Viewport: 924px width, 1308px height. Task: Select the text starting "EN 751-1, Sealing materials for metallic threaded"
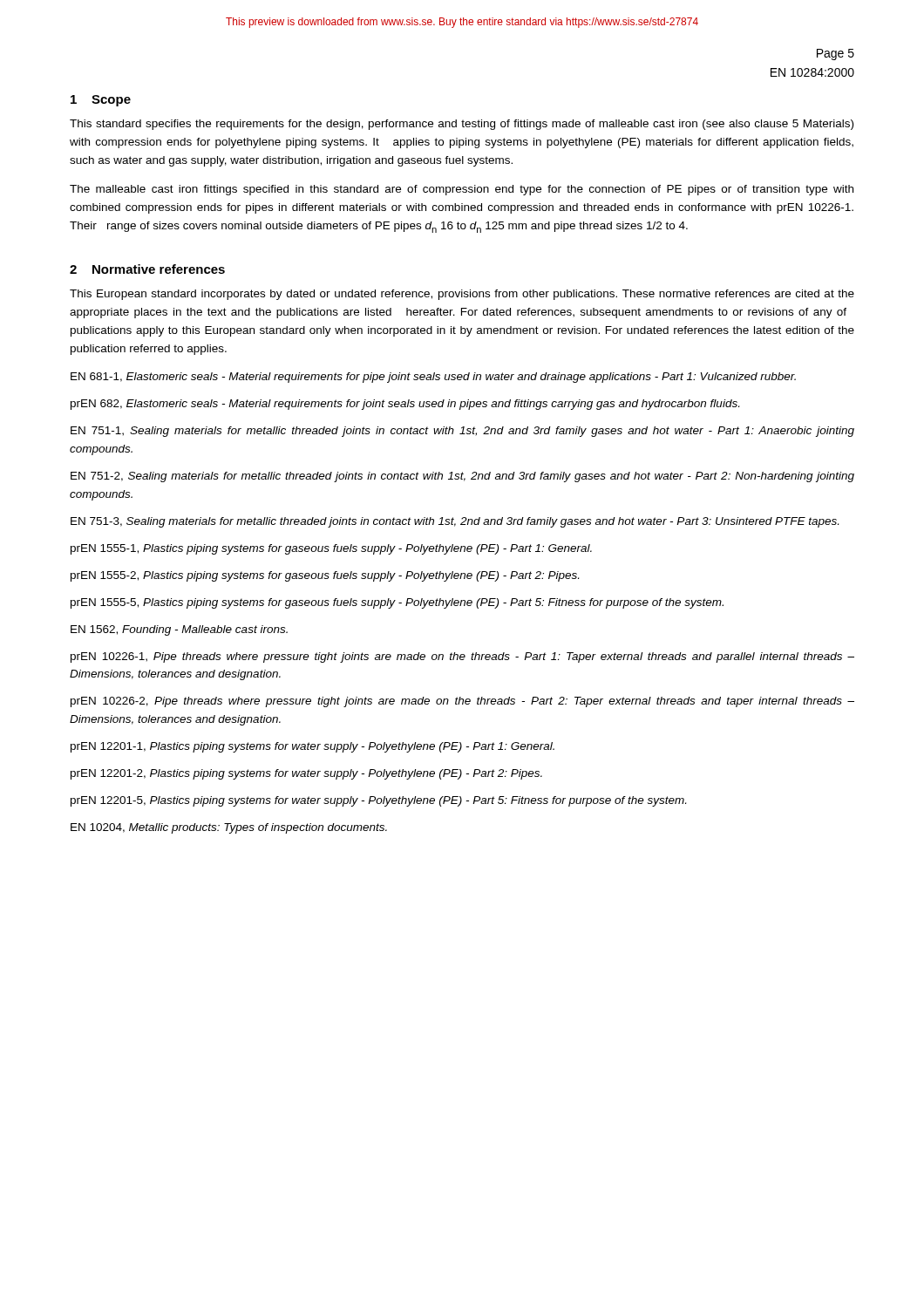coord(462,440)
